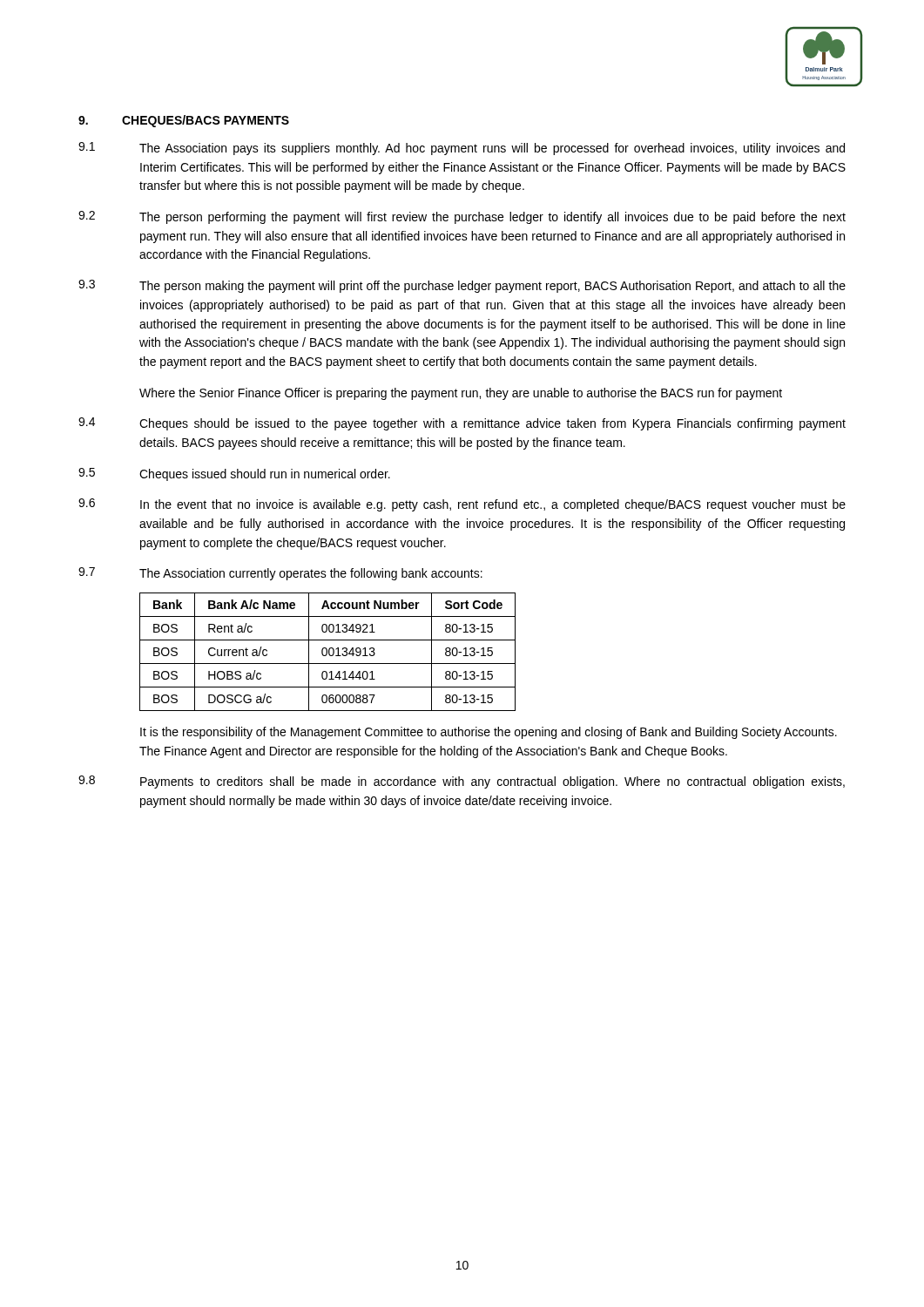Select the table that reads "Rent a/c"
This screenshot has width=924, height=1307.
[x=462, y=652]
